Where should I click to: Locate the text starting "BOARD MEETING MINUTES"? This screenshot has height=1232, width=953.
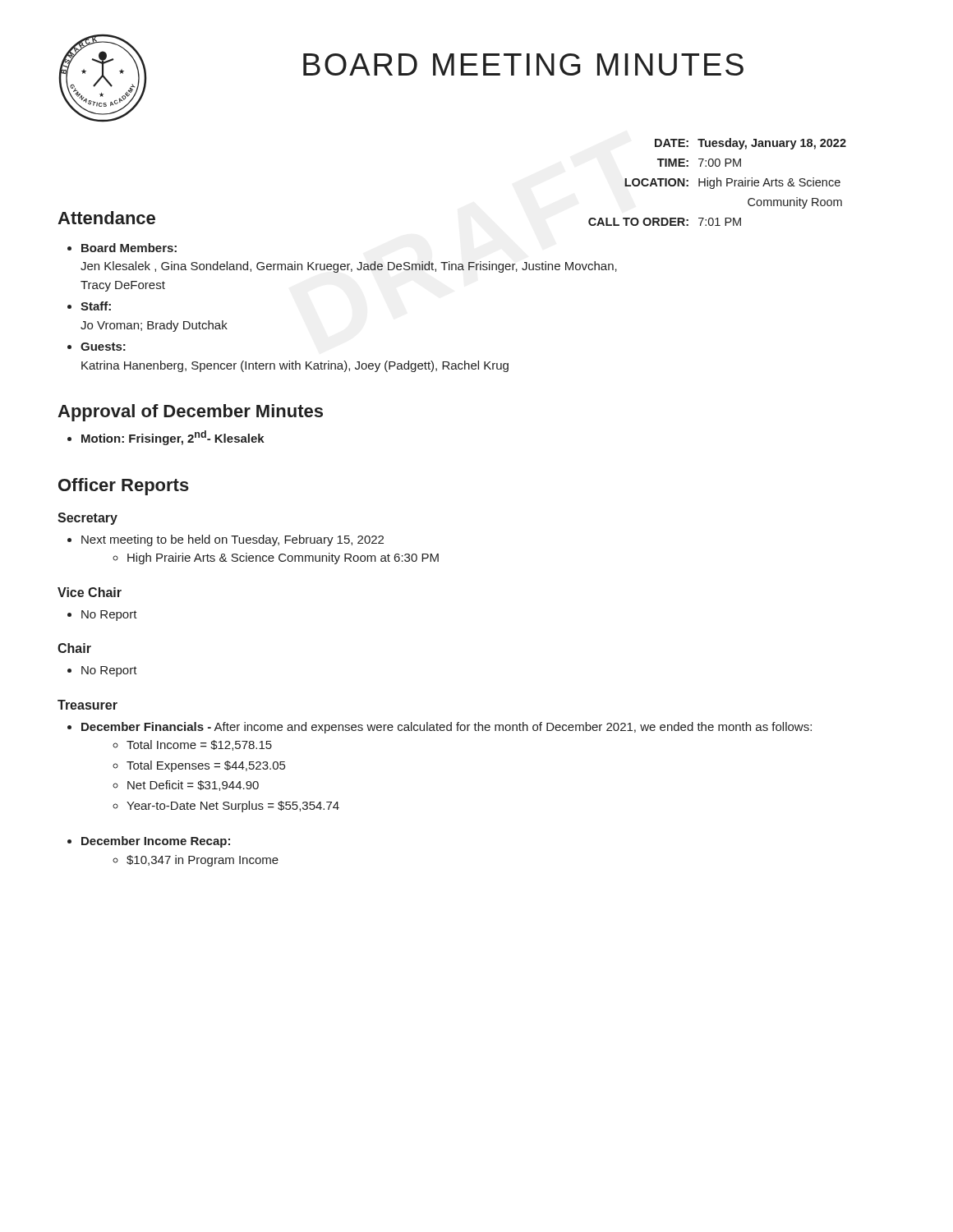pos(524,65)
